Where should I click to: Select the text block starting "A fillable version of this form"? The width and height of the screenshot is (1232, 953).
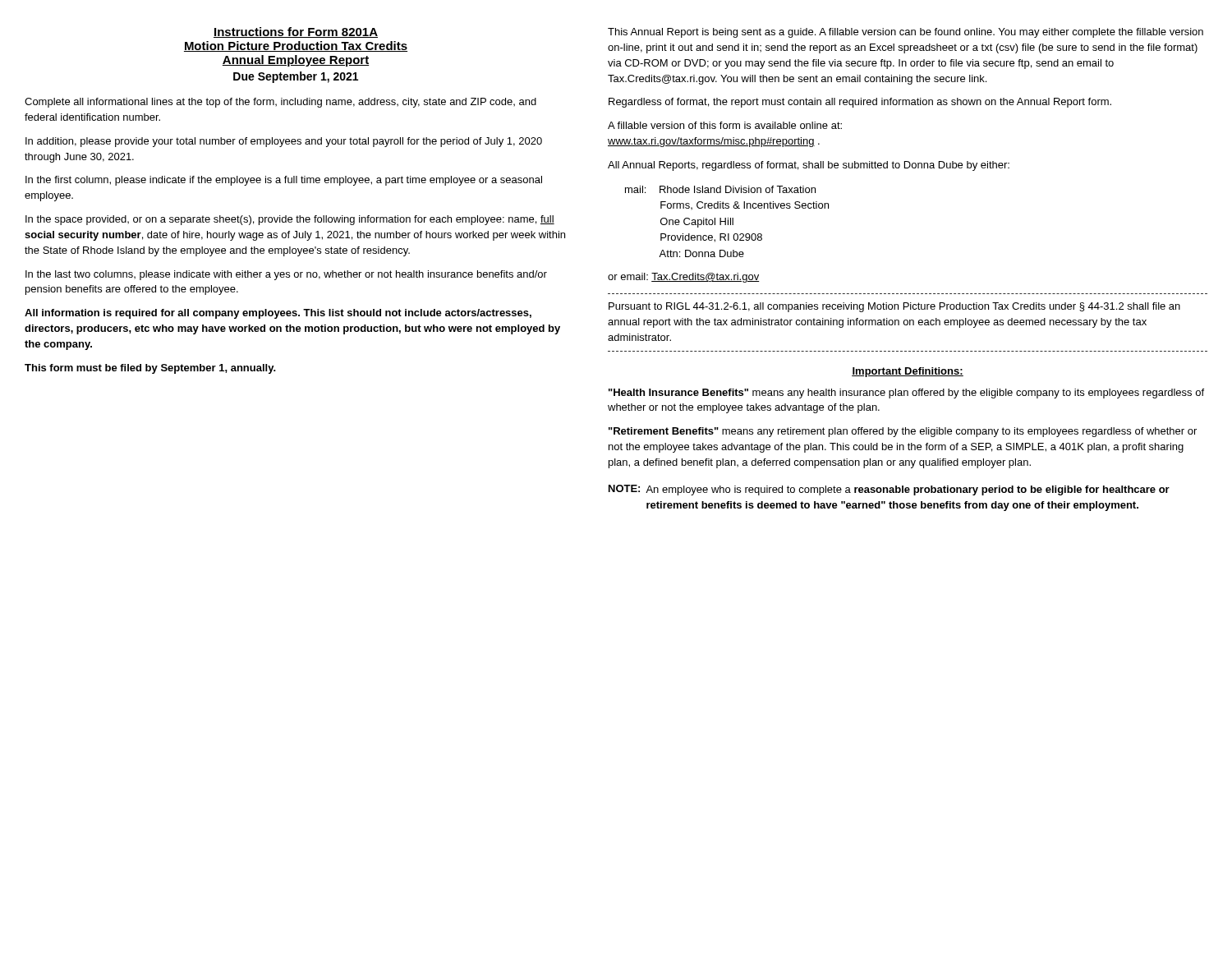click(725, 133)
